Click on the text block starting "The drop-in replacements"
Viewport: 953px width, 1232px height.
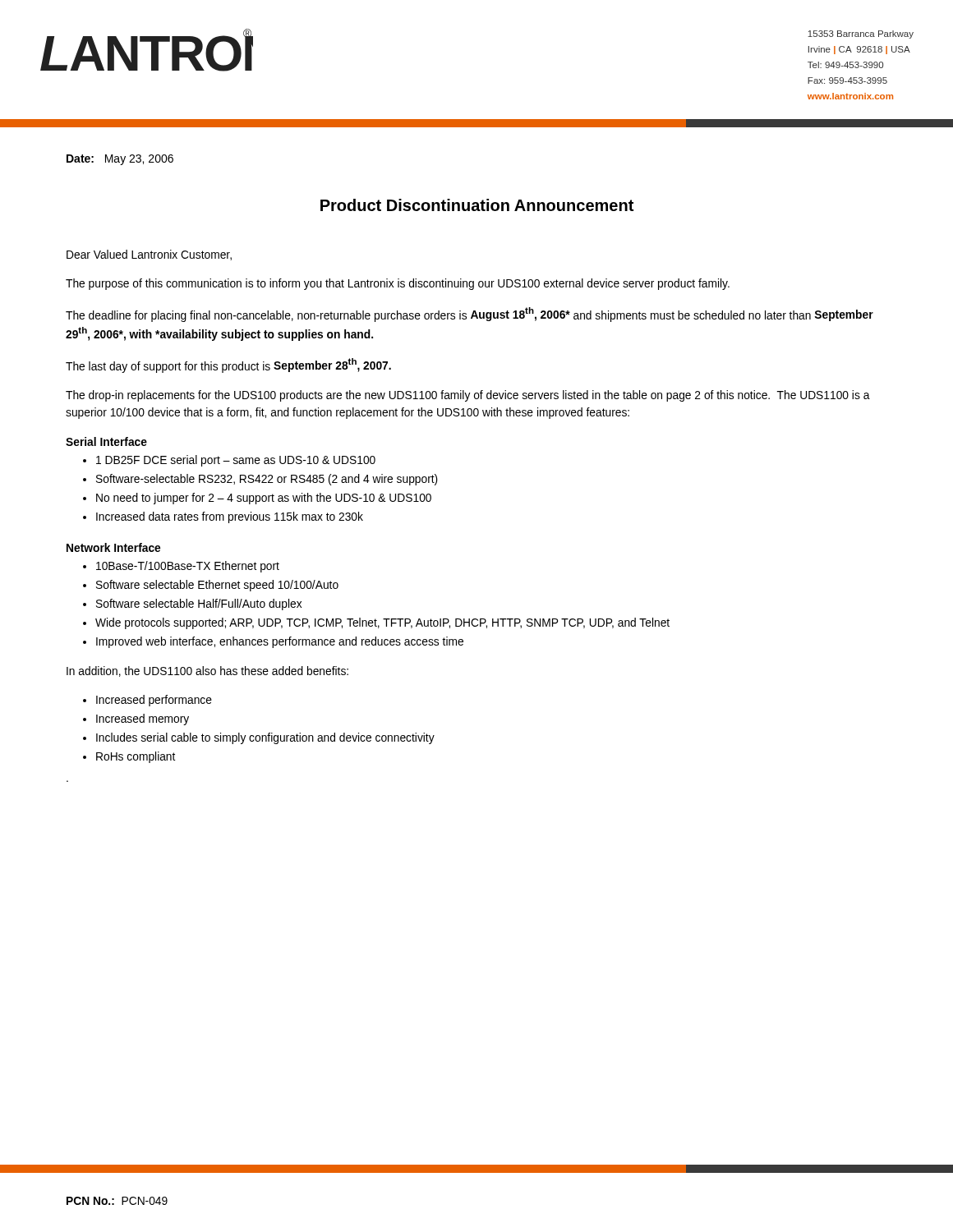468,404
